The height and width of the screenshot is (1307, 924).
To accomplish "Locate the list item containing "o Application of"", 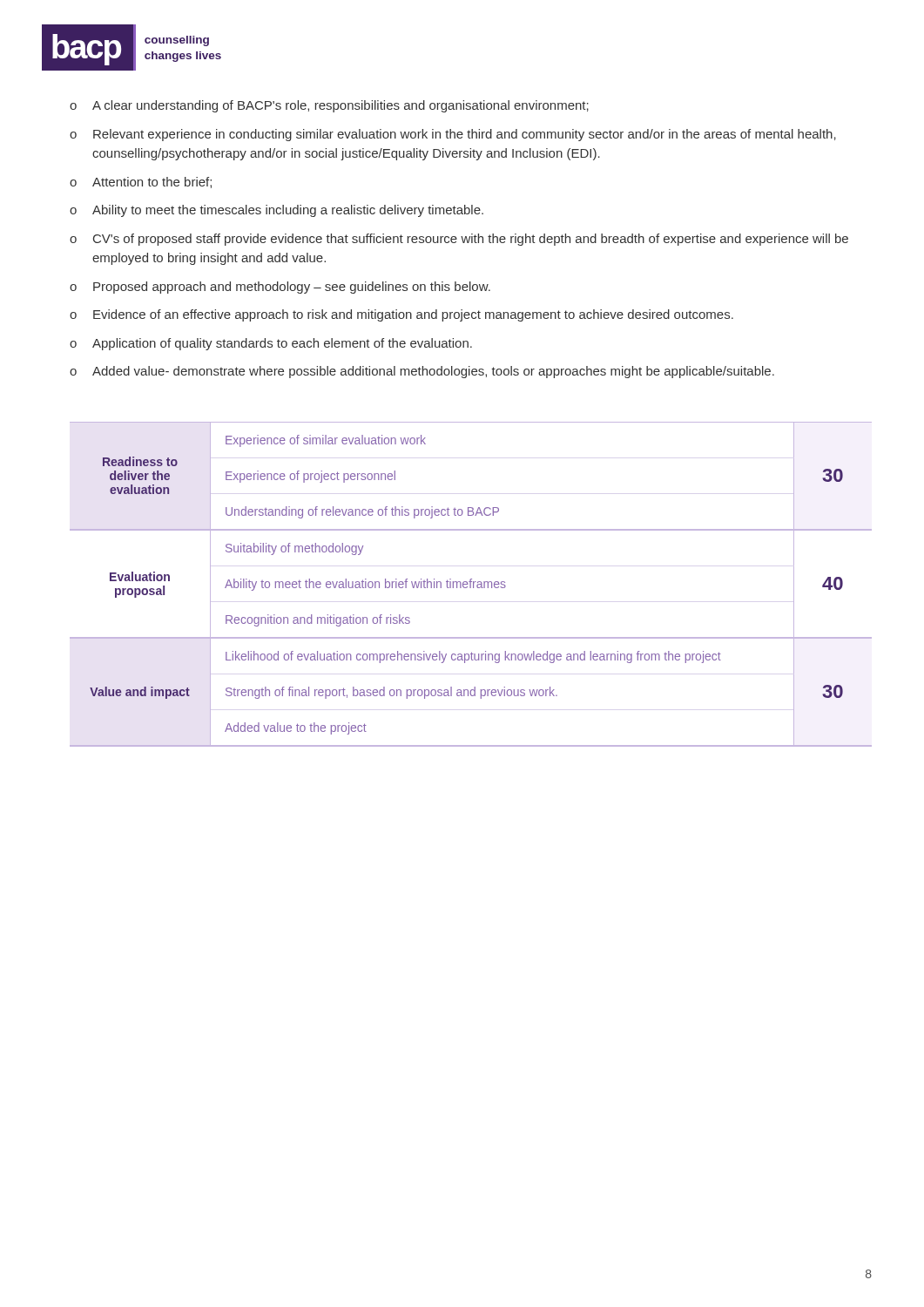I will (471, 343).
